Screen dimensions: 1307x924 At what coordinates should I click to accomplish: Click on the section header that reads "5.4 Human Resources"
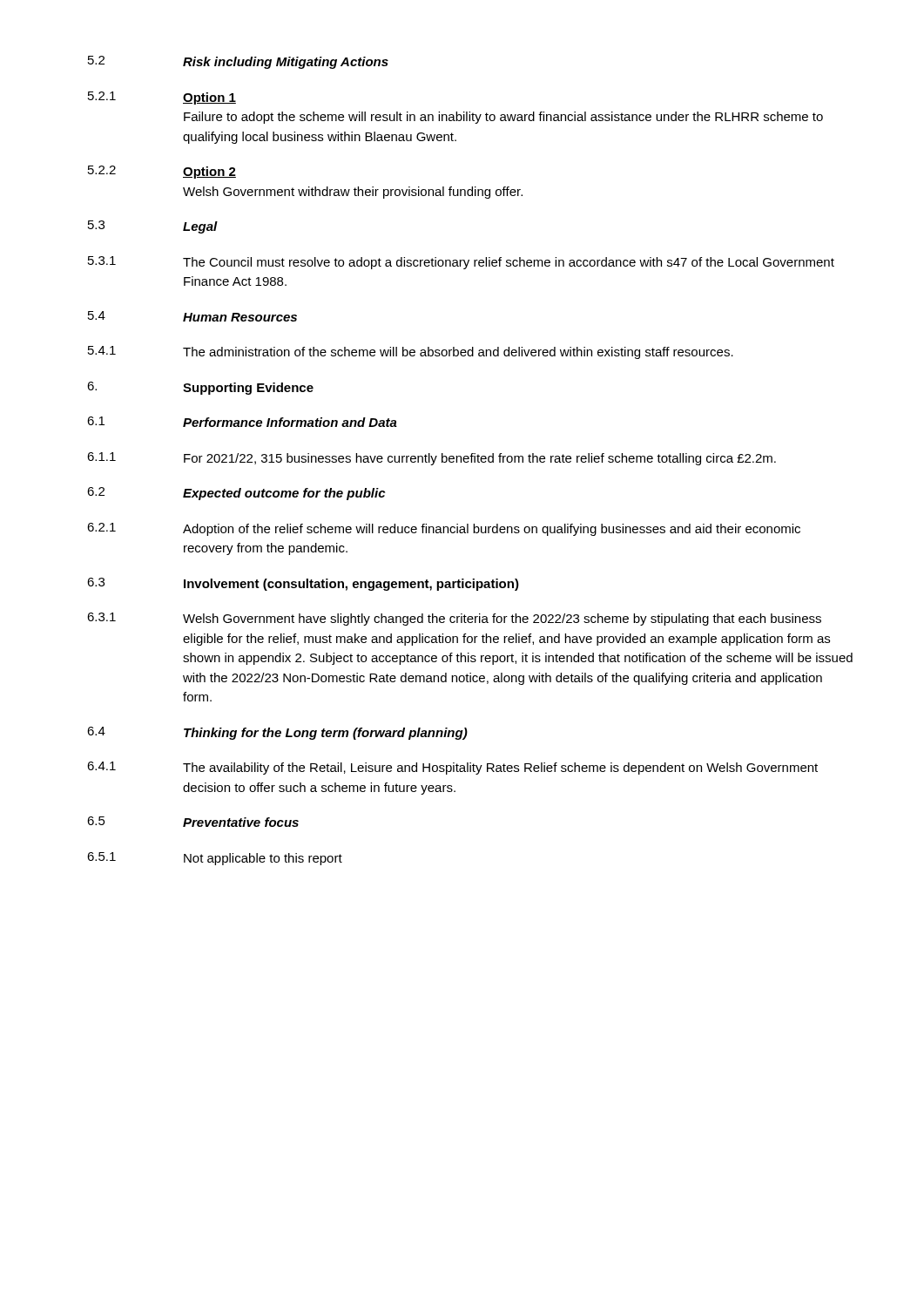click(192, 316)
